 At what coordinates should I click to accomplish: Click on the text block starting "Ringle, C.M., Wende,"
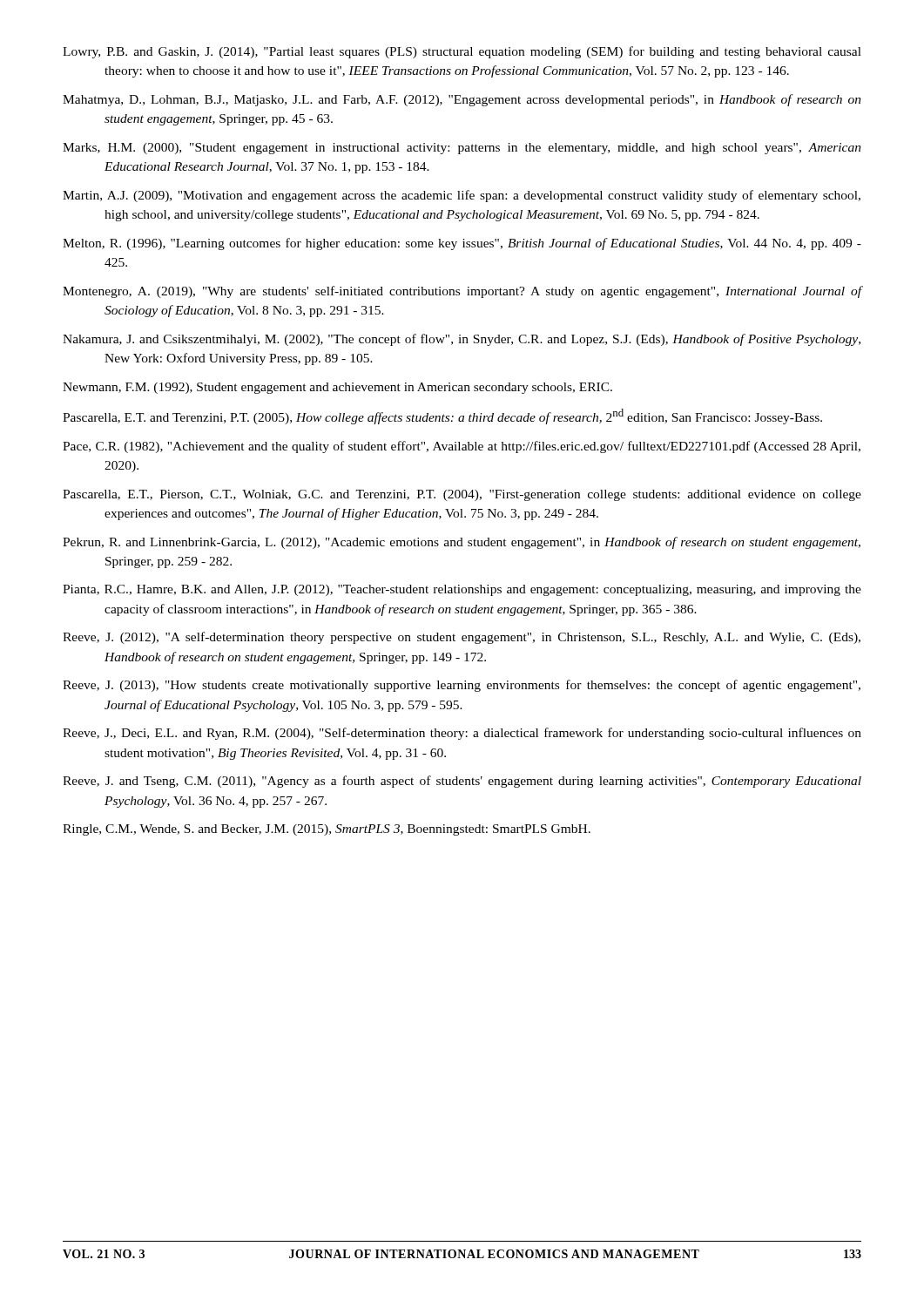pyautogui.click(x=327, y=828)
